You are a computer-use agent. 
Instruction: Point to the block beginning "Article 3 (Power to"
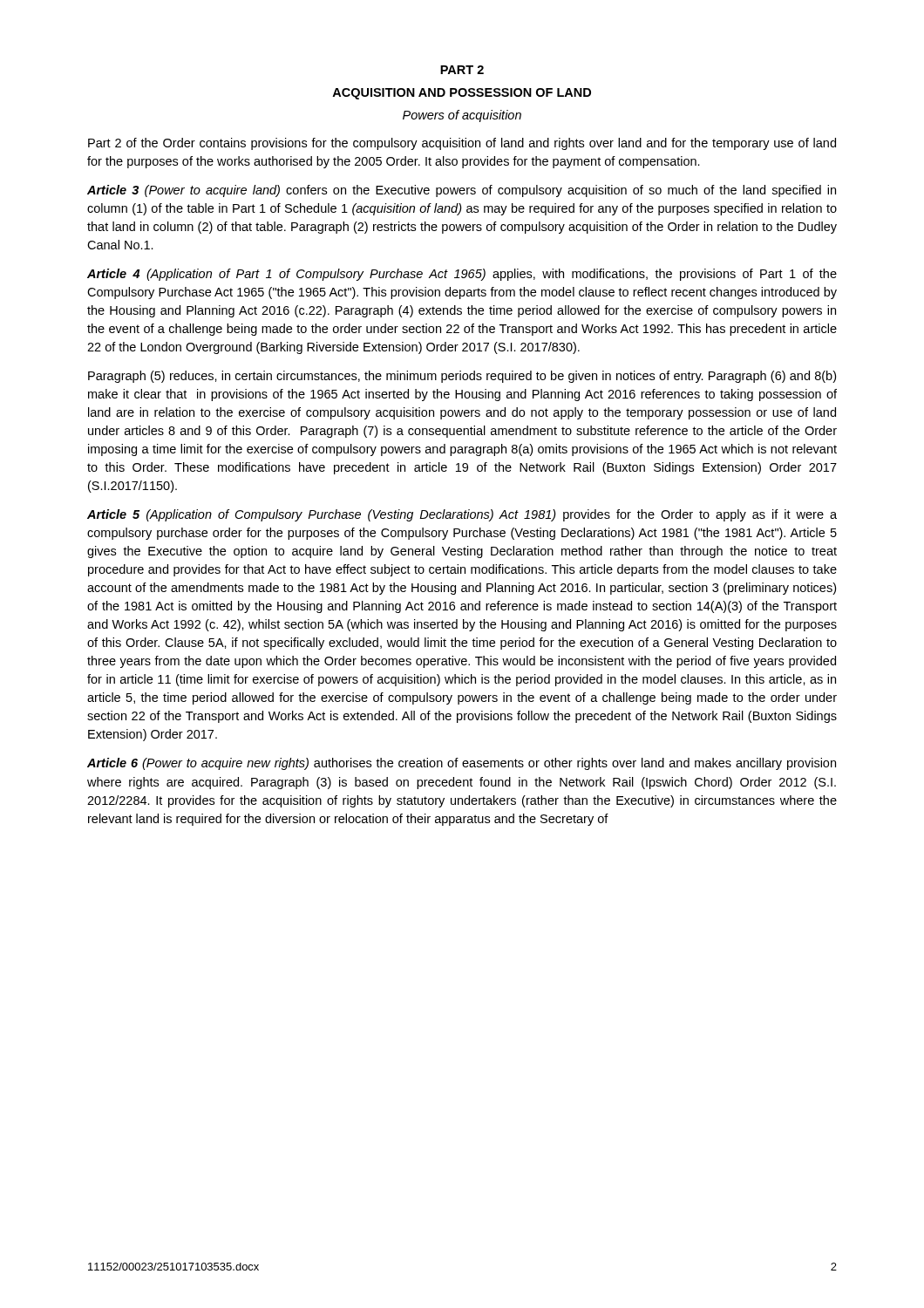pos(462,218)
